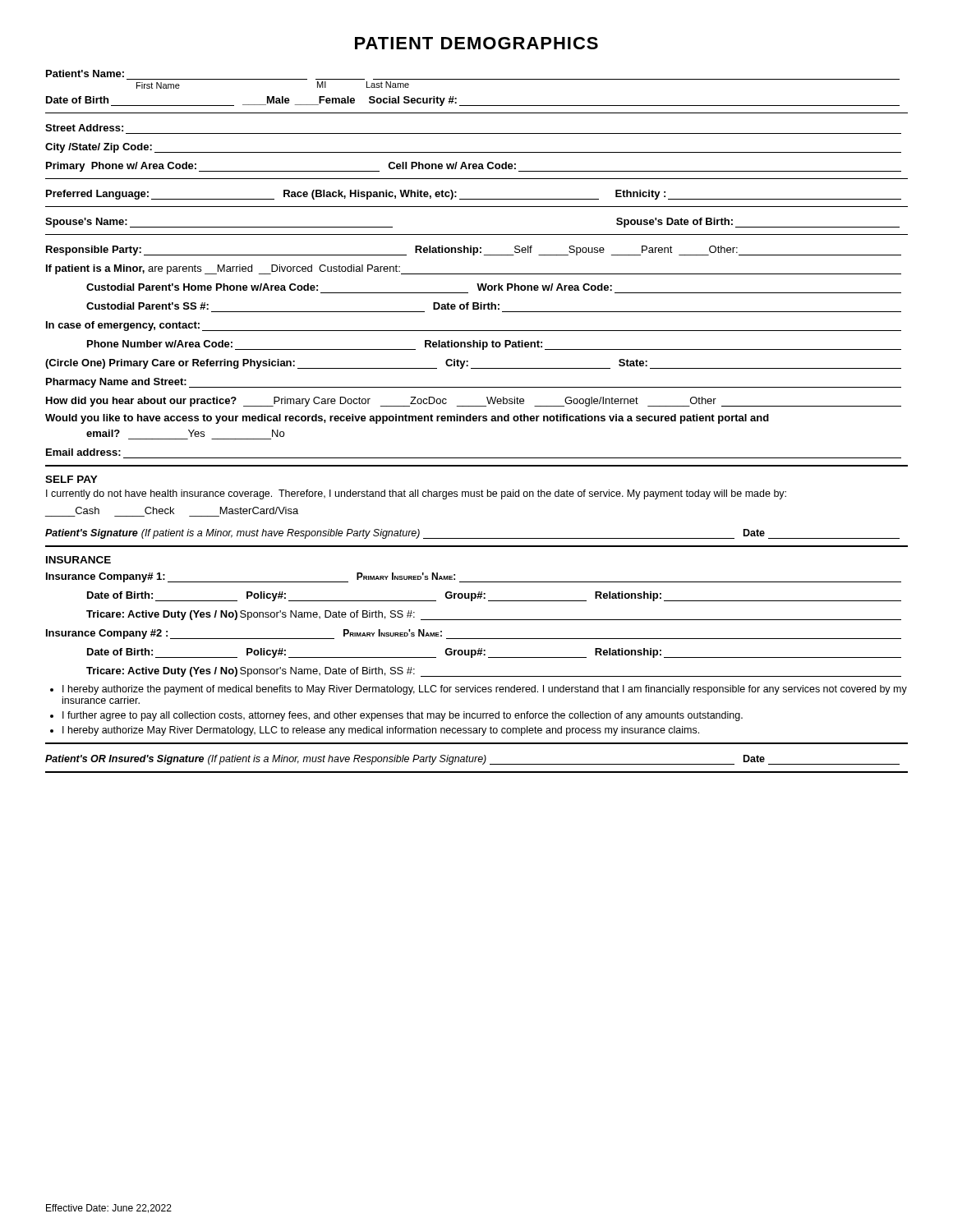Locate the title
The width and height of the screenshot is (953, 1232).
(x=476, y=44)
